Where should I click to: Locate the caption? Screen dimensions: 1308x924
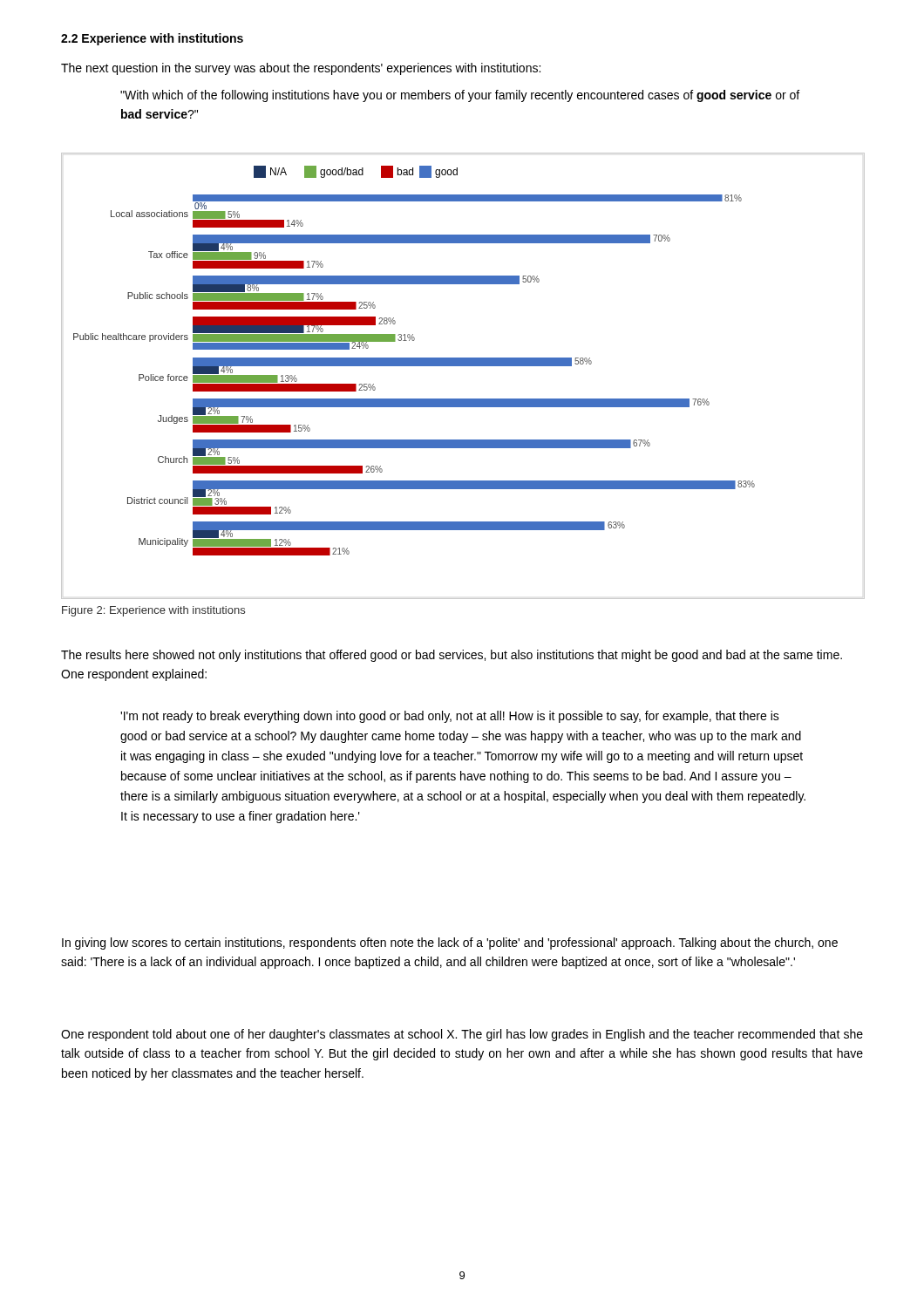153,610
